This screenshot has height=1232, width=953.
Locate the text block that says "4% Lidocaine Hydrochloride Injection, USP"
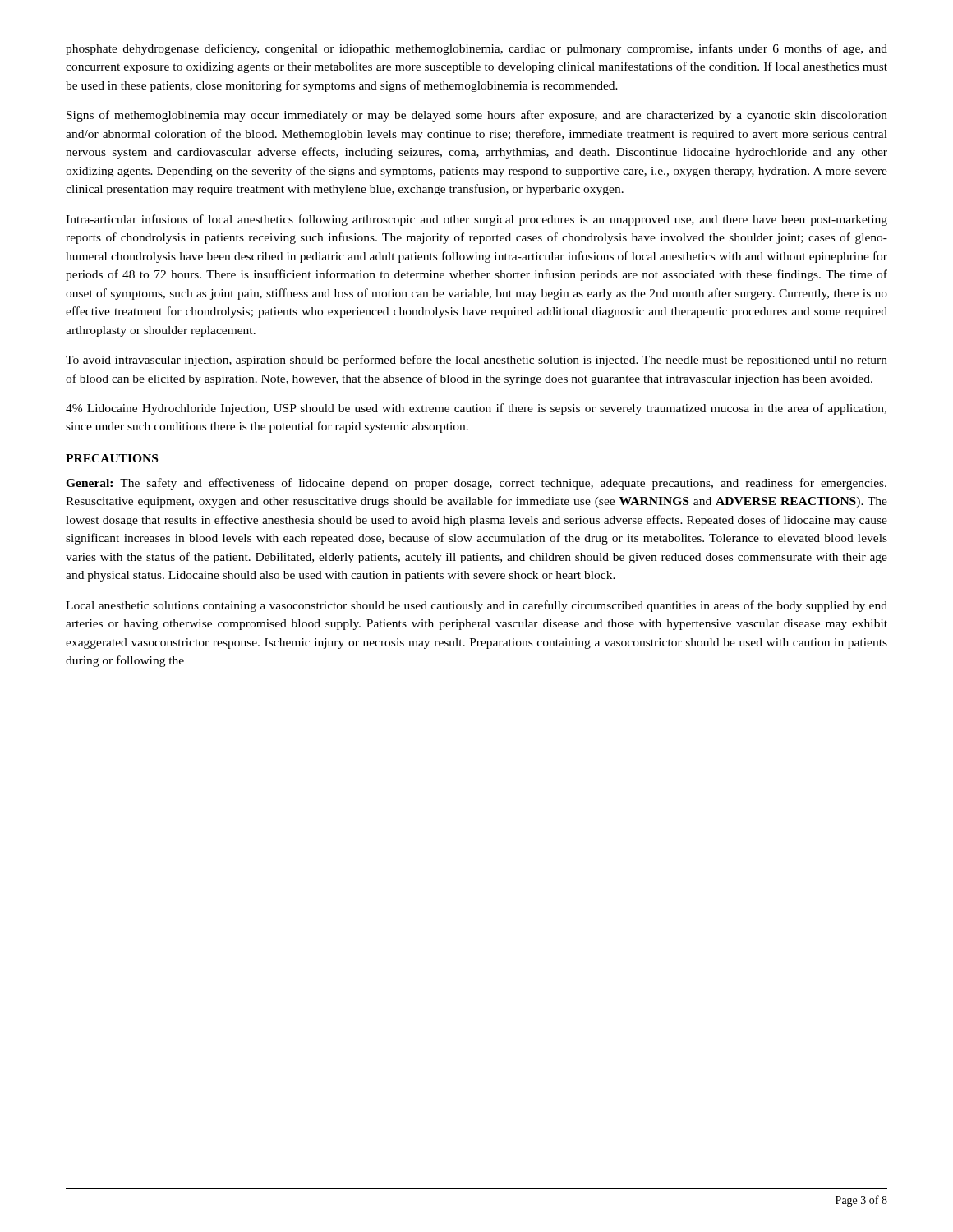pyautogui.click(x=476, y=417)
